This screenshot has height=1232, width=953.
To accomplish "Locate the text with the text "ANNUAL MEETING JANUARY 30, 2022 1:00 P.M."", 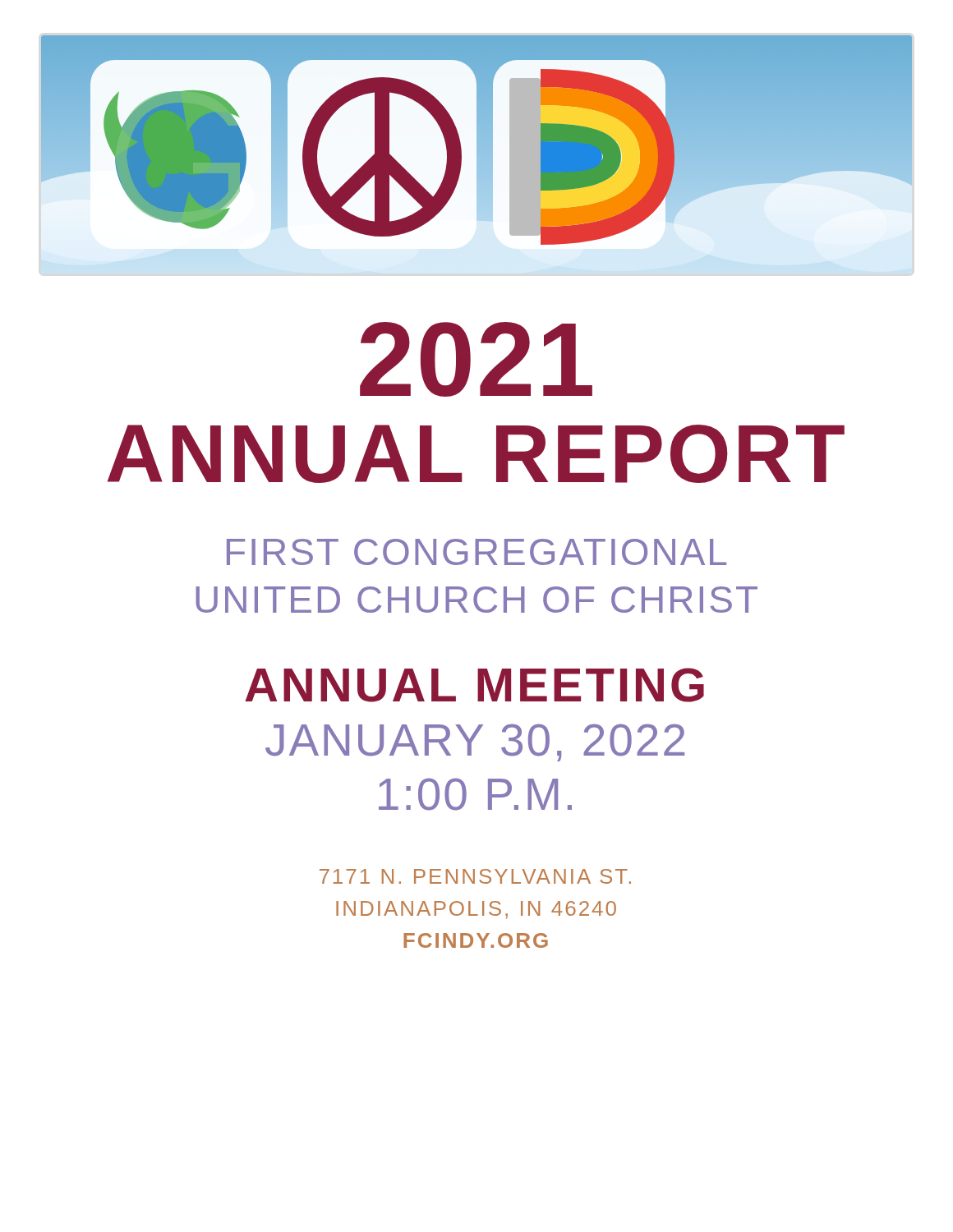I will [x=476, y=740].
